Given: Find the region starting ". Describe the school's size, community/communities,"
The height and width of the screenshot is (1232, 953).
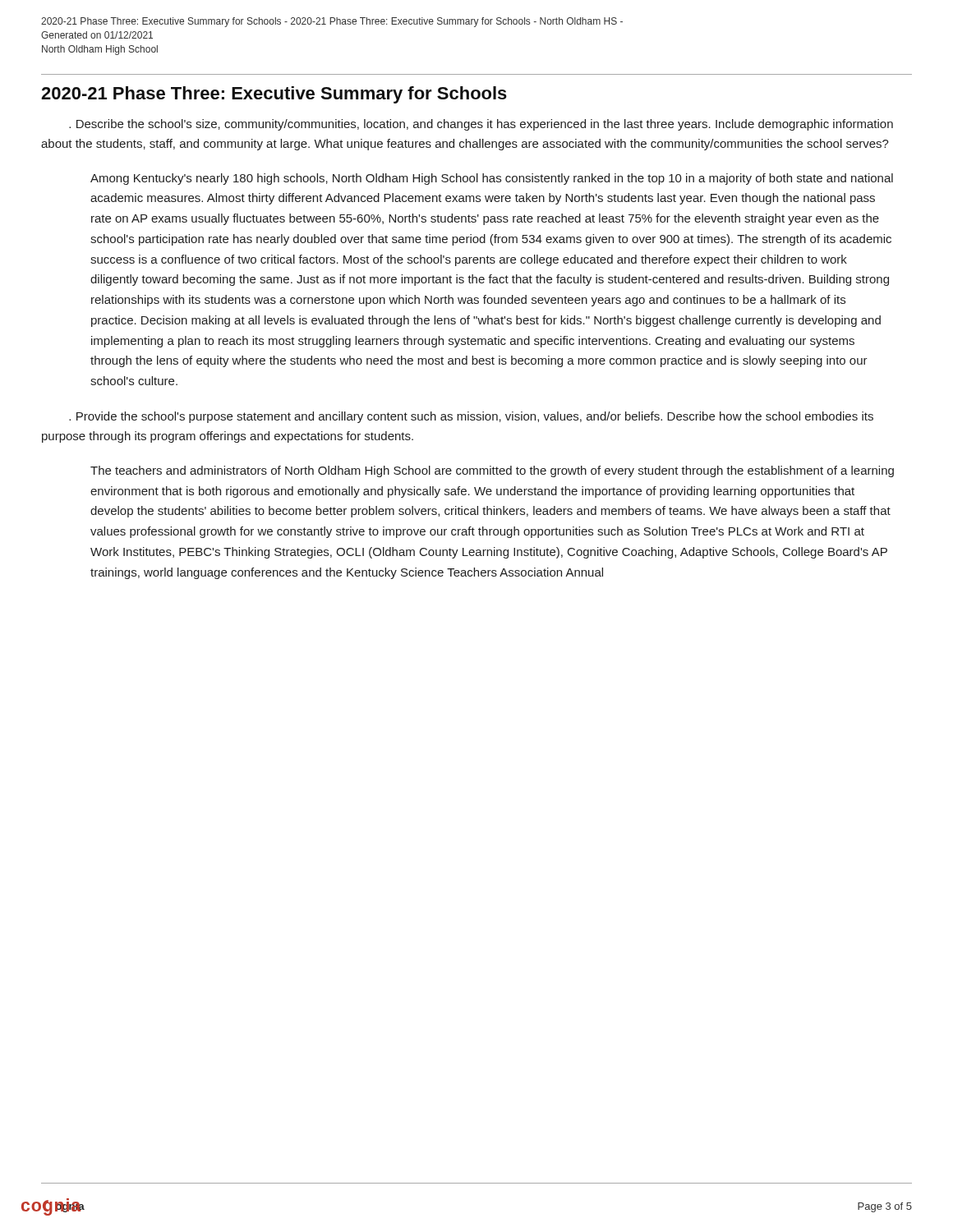Looking at the screenshot, I should pyautogui.click(x=476, y=134).
